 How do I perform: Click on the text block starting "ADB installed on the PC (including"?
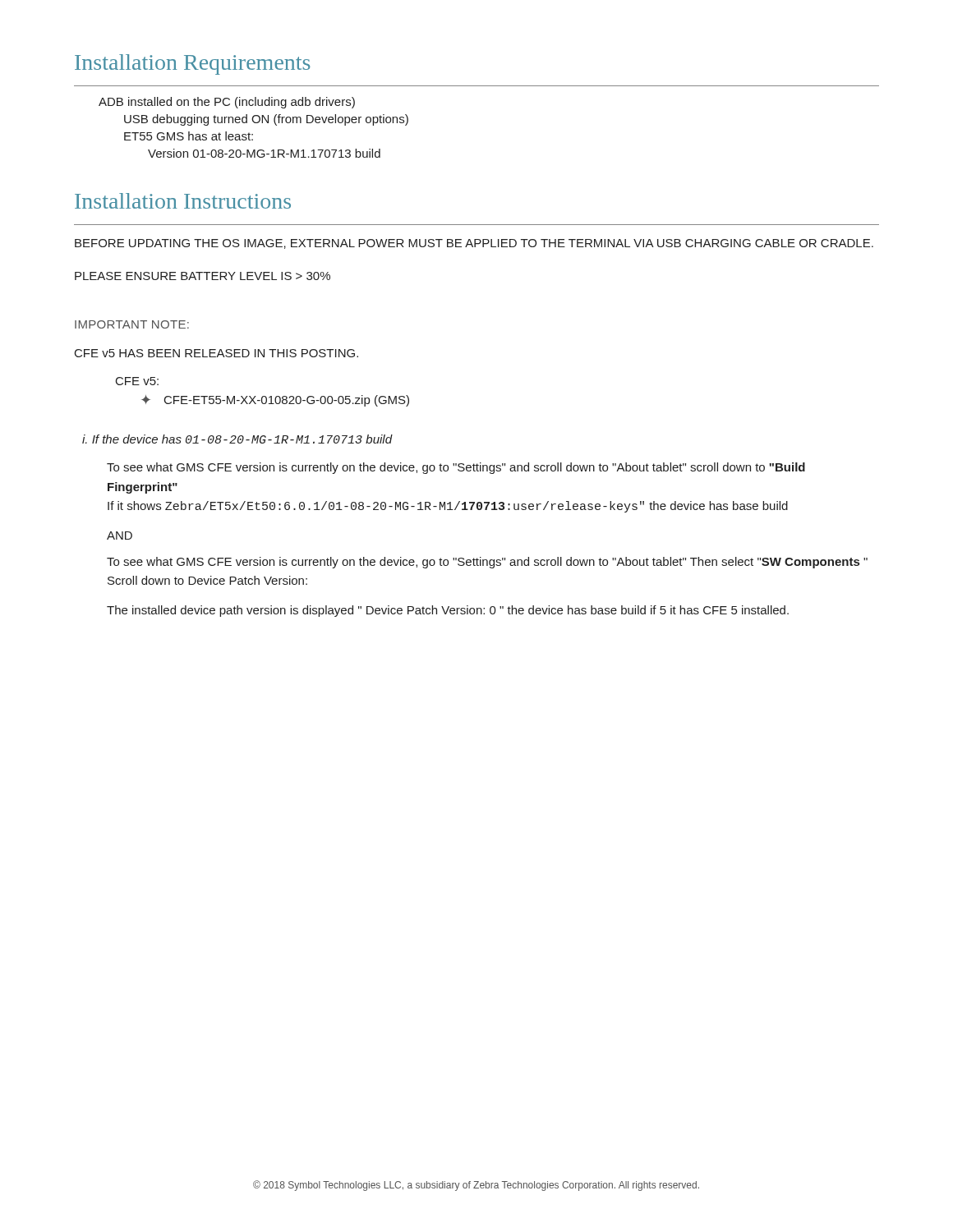[227, 101]
